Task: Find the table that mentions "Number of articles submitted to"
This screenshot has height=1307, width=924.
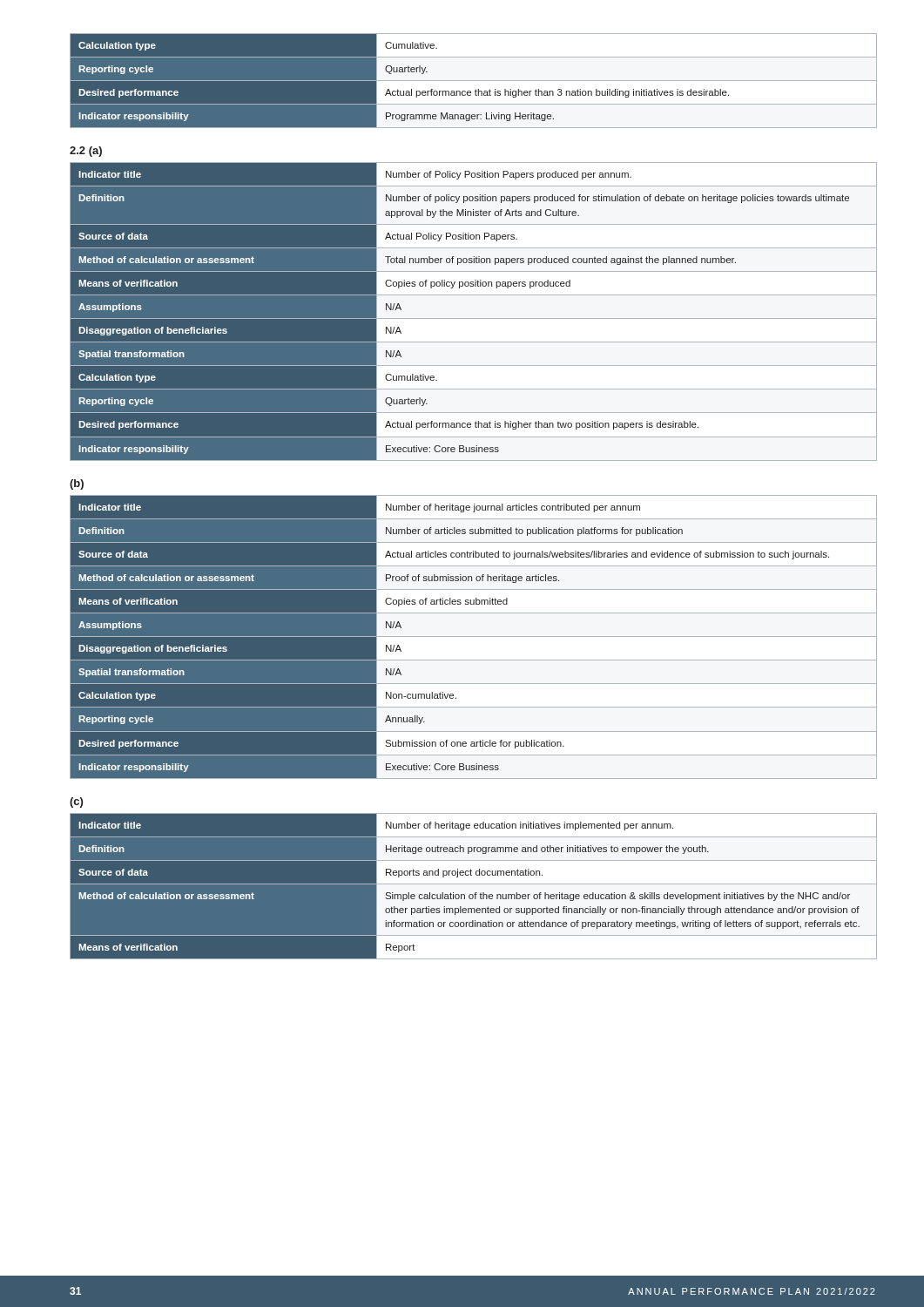Action: coord(473,637)
